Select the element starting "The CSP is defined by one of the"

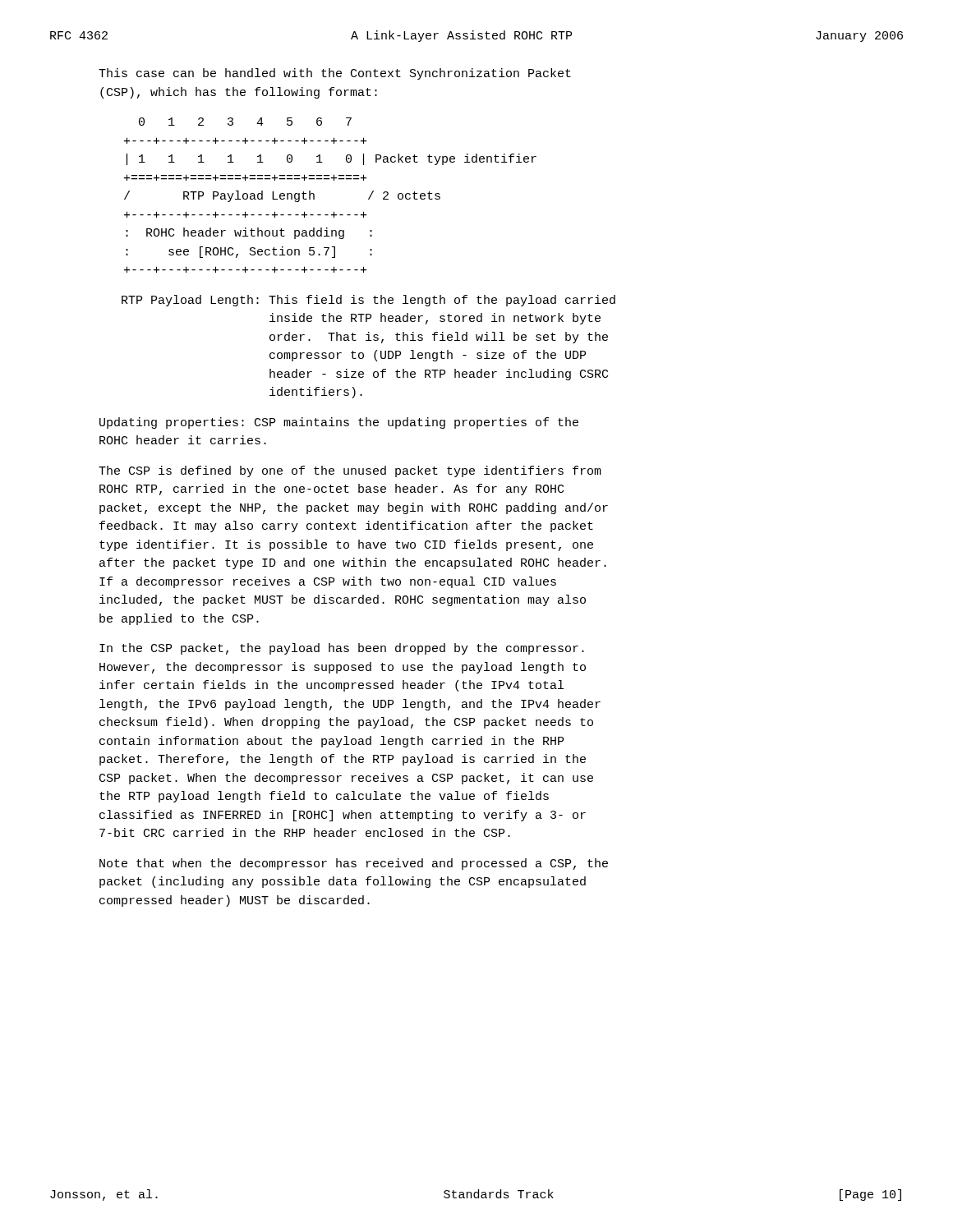point(354,545)
